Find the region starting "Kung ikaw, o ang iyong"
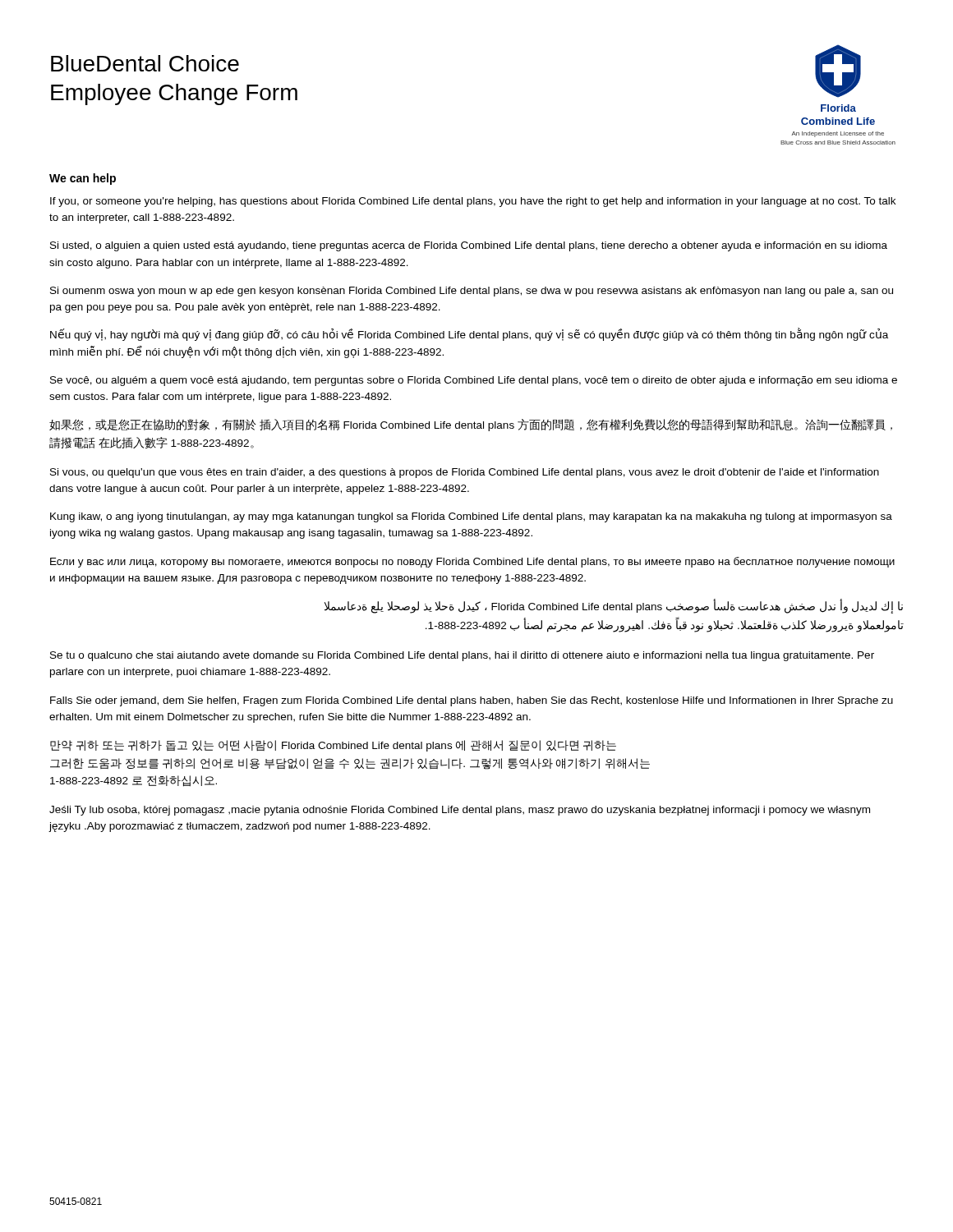The image size is (953, 1232). [x=471, y=525]
